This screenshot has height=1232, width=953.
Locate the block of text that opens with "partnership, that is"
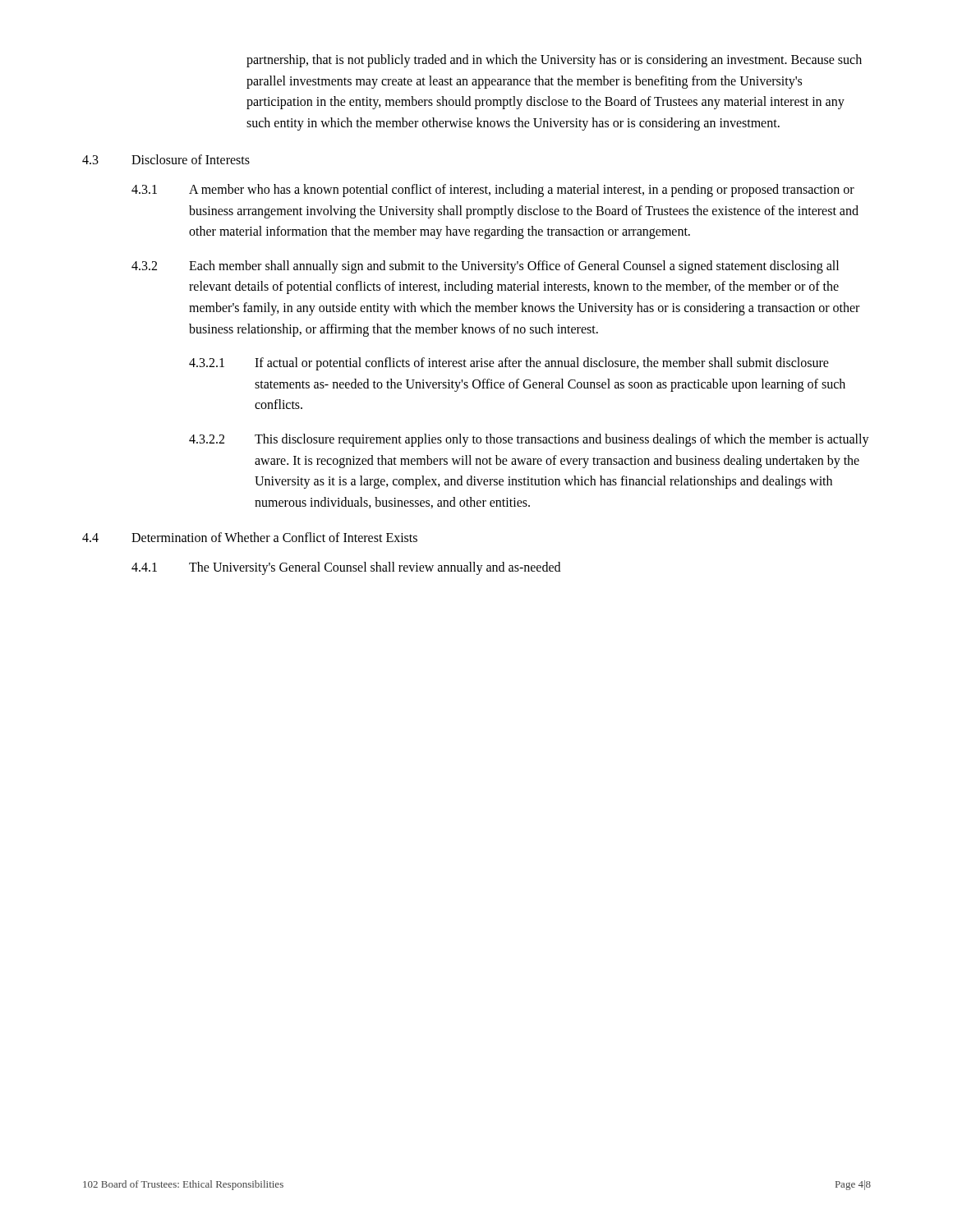554,91
